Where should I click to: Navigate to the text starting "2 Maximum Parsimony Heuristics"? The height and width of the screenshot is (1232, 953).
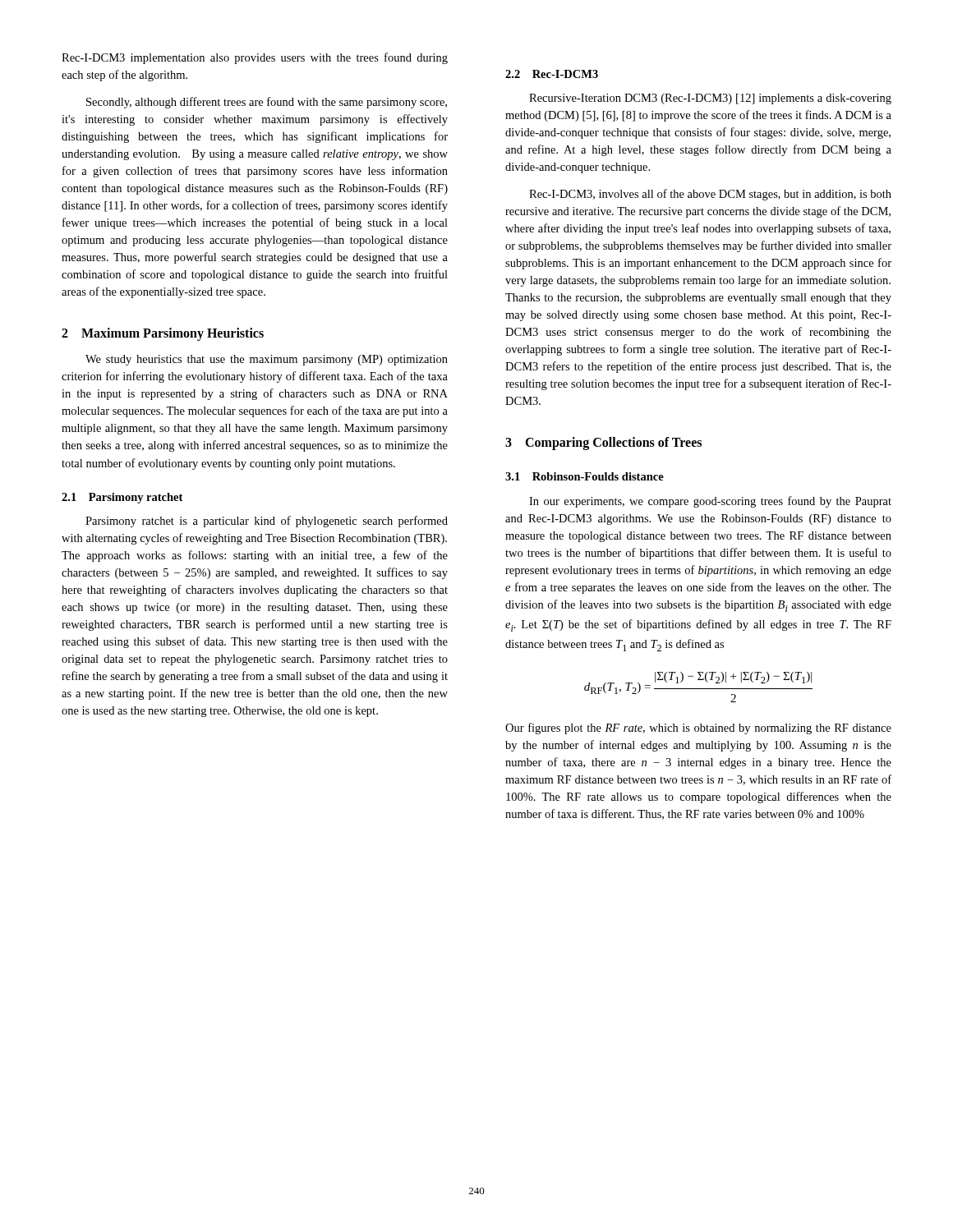[x=163, y=333]
